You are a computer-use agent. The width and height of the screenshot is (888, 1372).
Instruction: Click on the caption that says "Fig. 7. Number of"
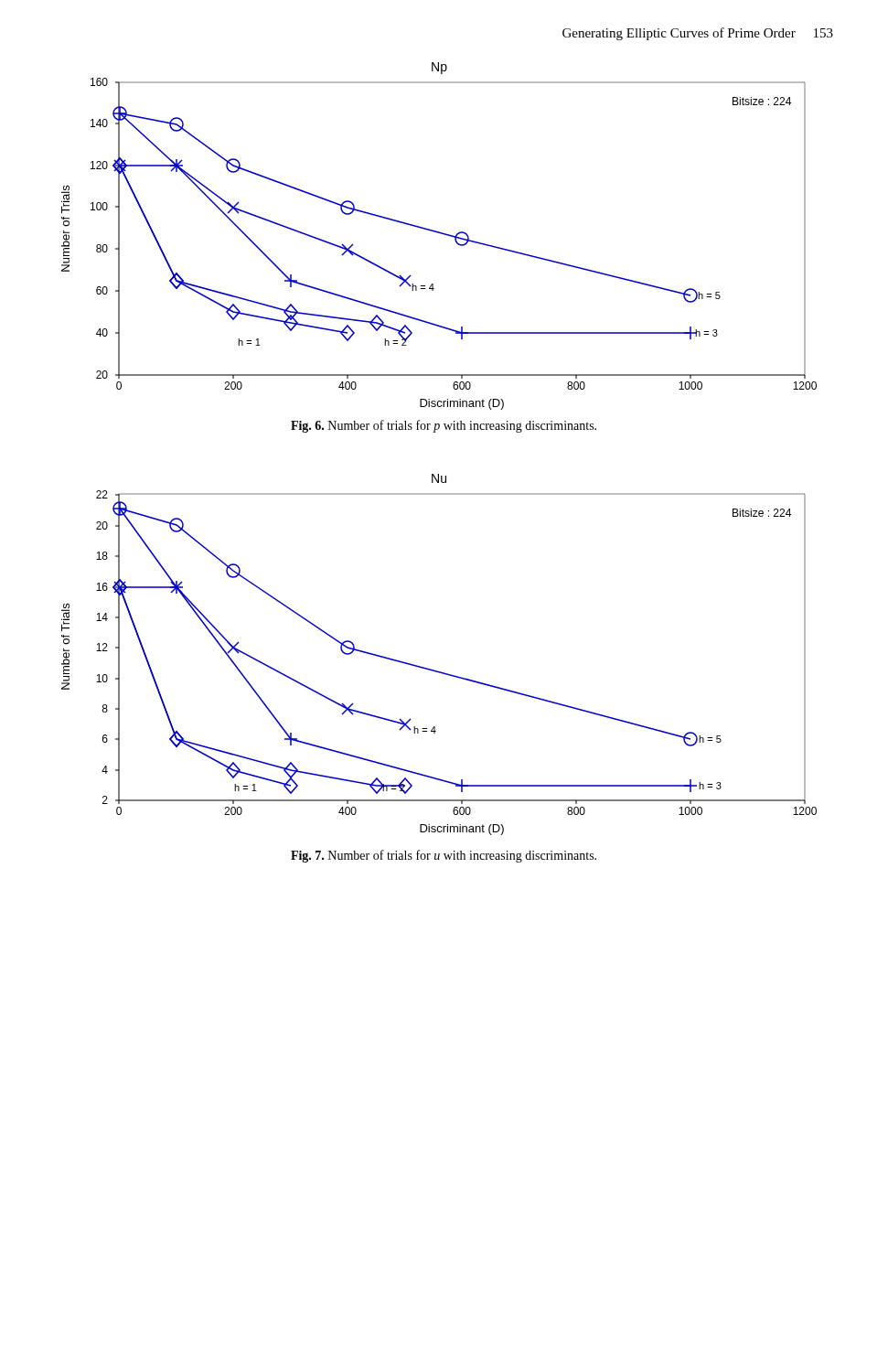(x=444, y=856)
